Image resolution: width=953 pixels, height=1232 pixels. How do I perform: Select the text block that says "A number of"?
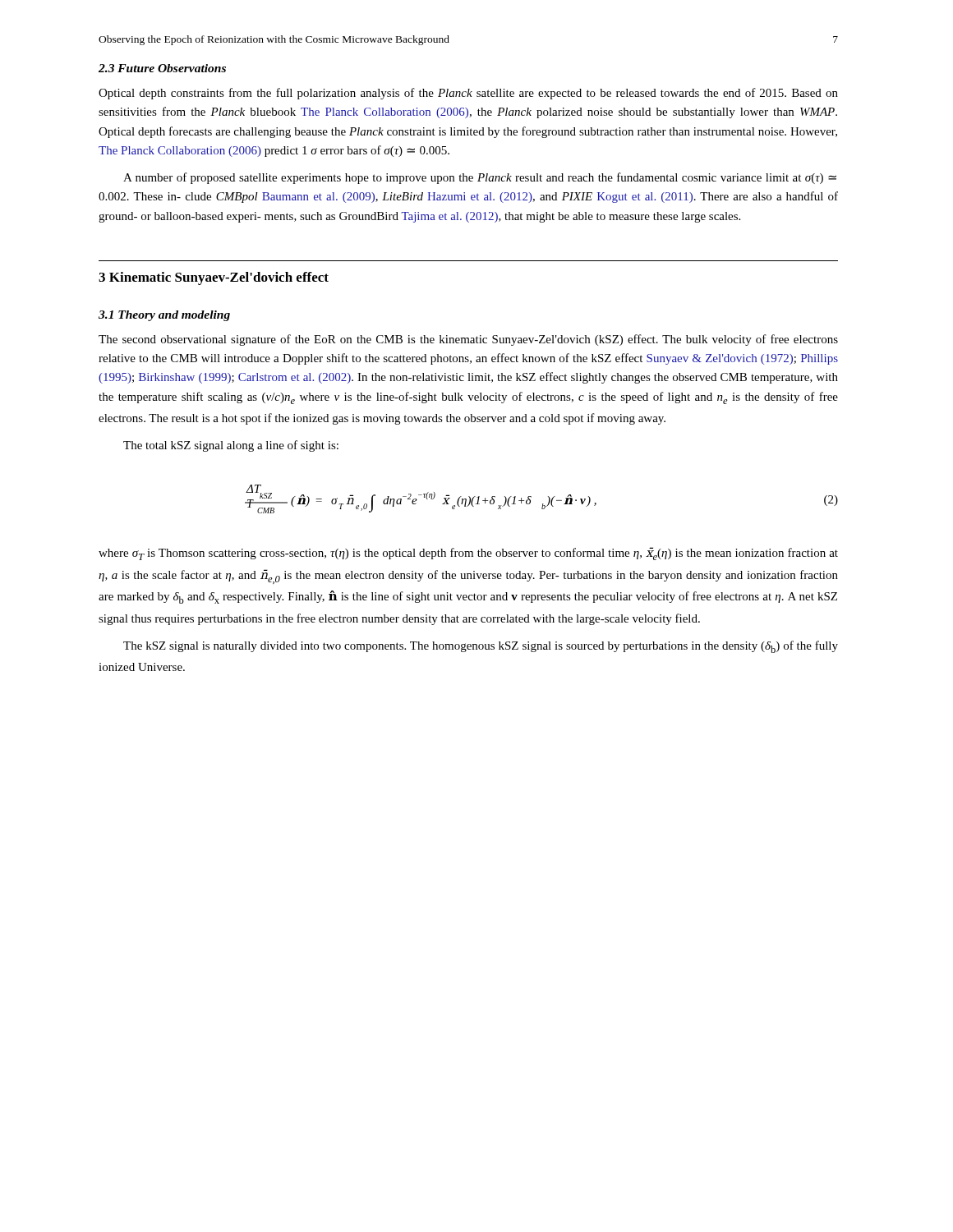point(468,197)
